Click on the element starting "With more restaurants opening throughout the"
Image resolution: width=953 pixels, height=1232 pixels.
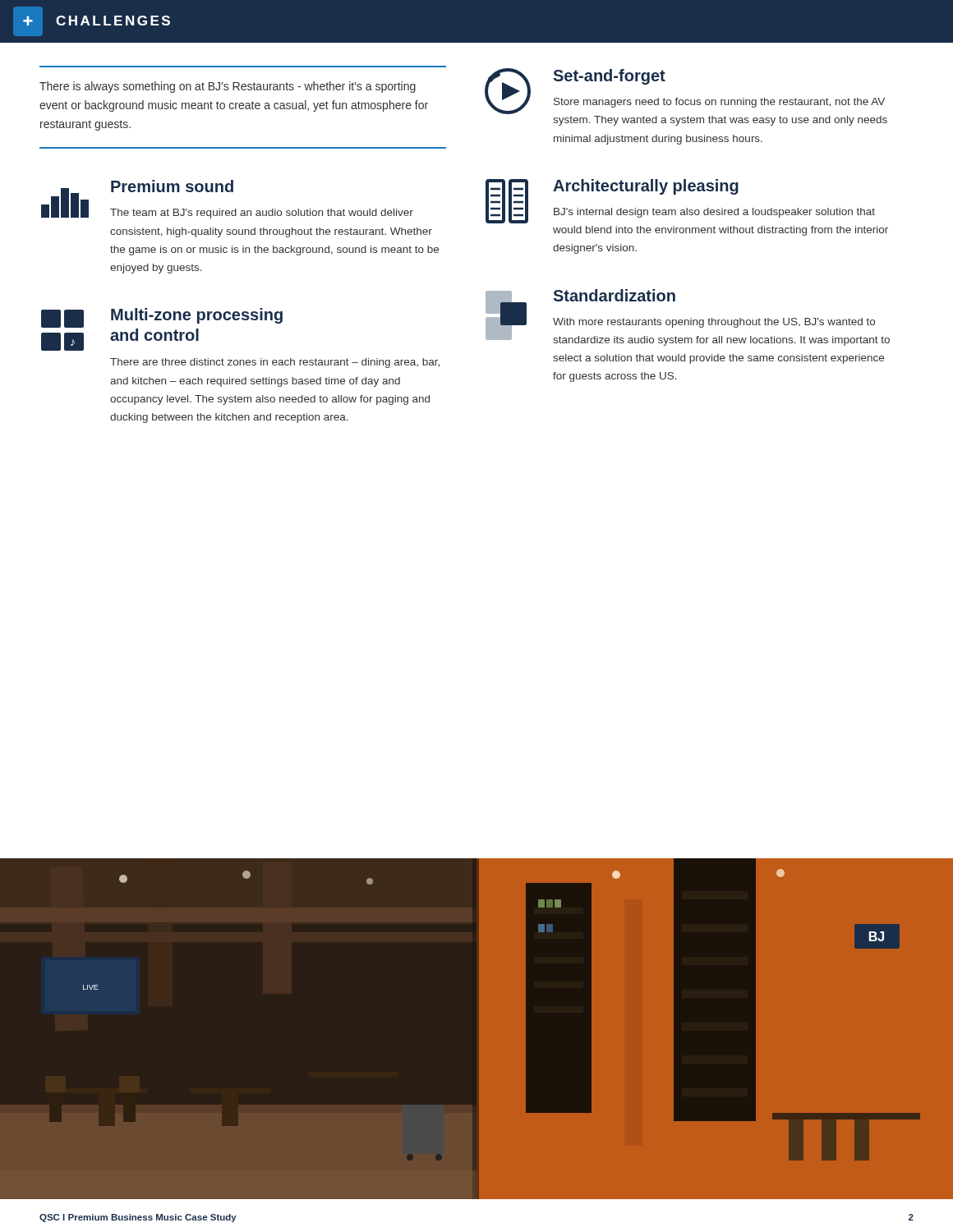pos(722,349)
